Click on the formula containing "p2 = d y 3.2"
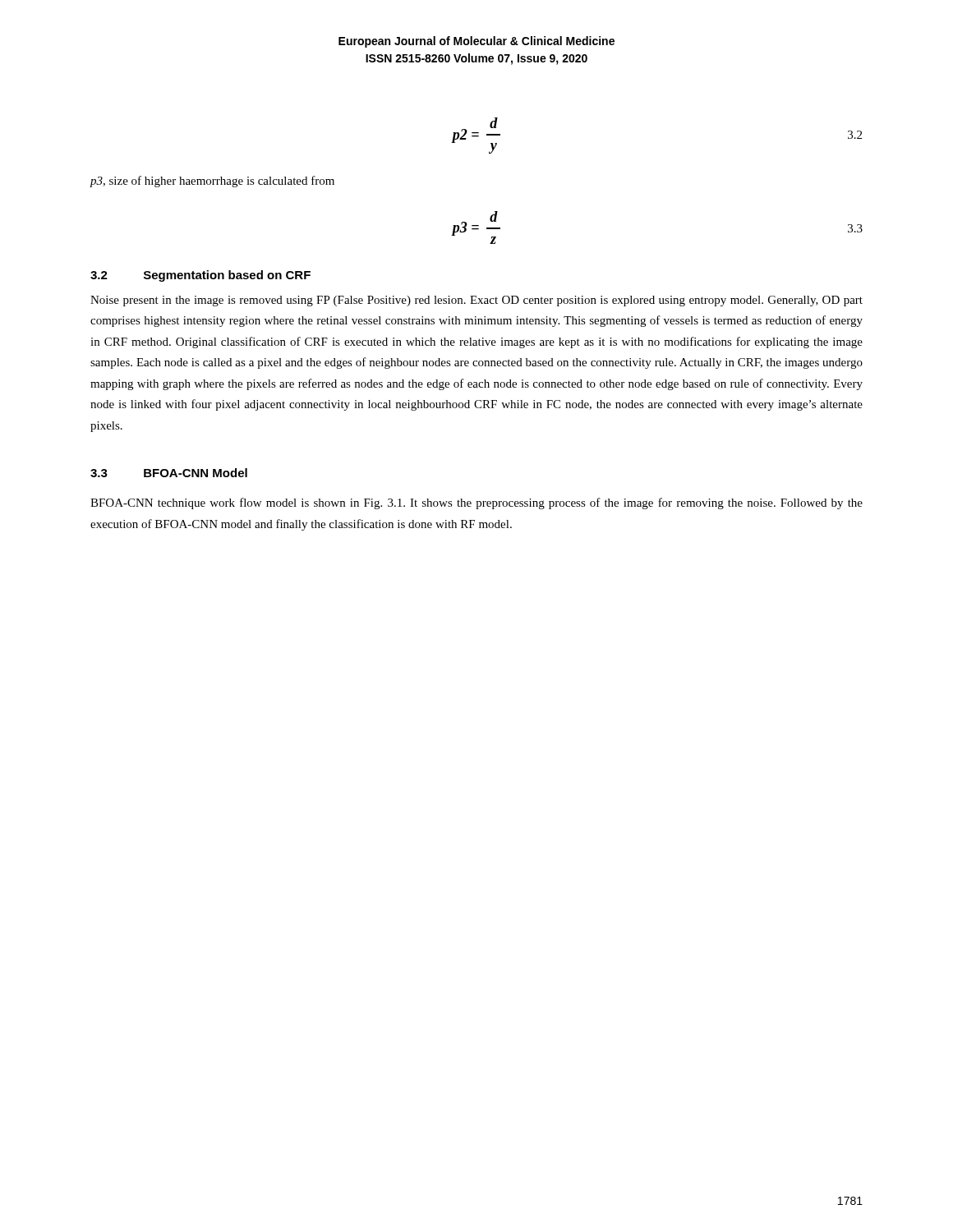953x1232 pixels. pos(493,135)
